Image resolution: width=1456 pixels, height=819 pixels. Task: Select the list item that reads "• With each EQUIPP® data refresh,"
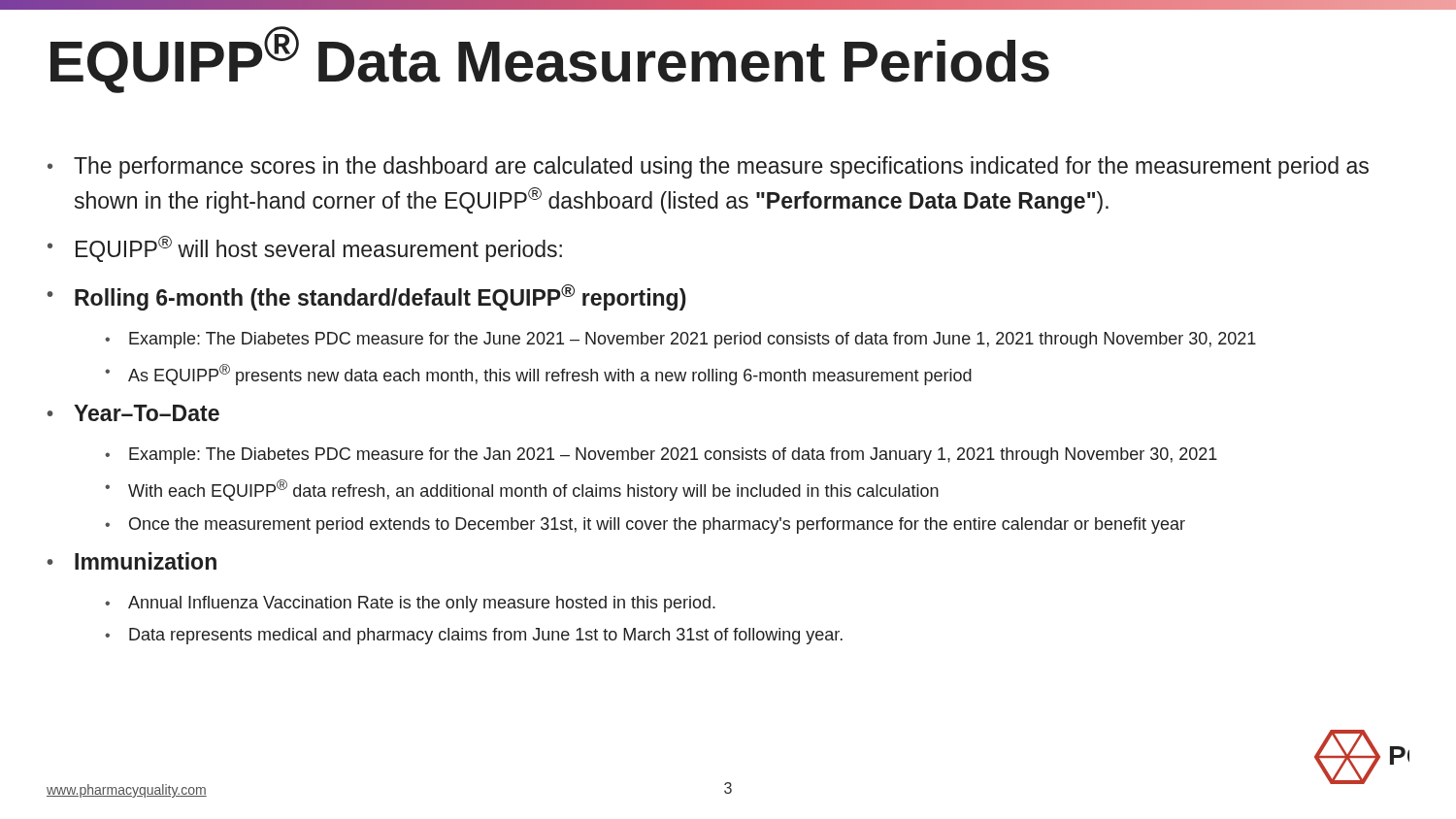(x=522, y=490)
